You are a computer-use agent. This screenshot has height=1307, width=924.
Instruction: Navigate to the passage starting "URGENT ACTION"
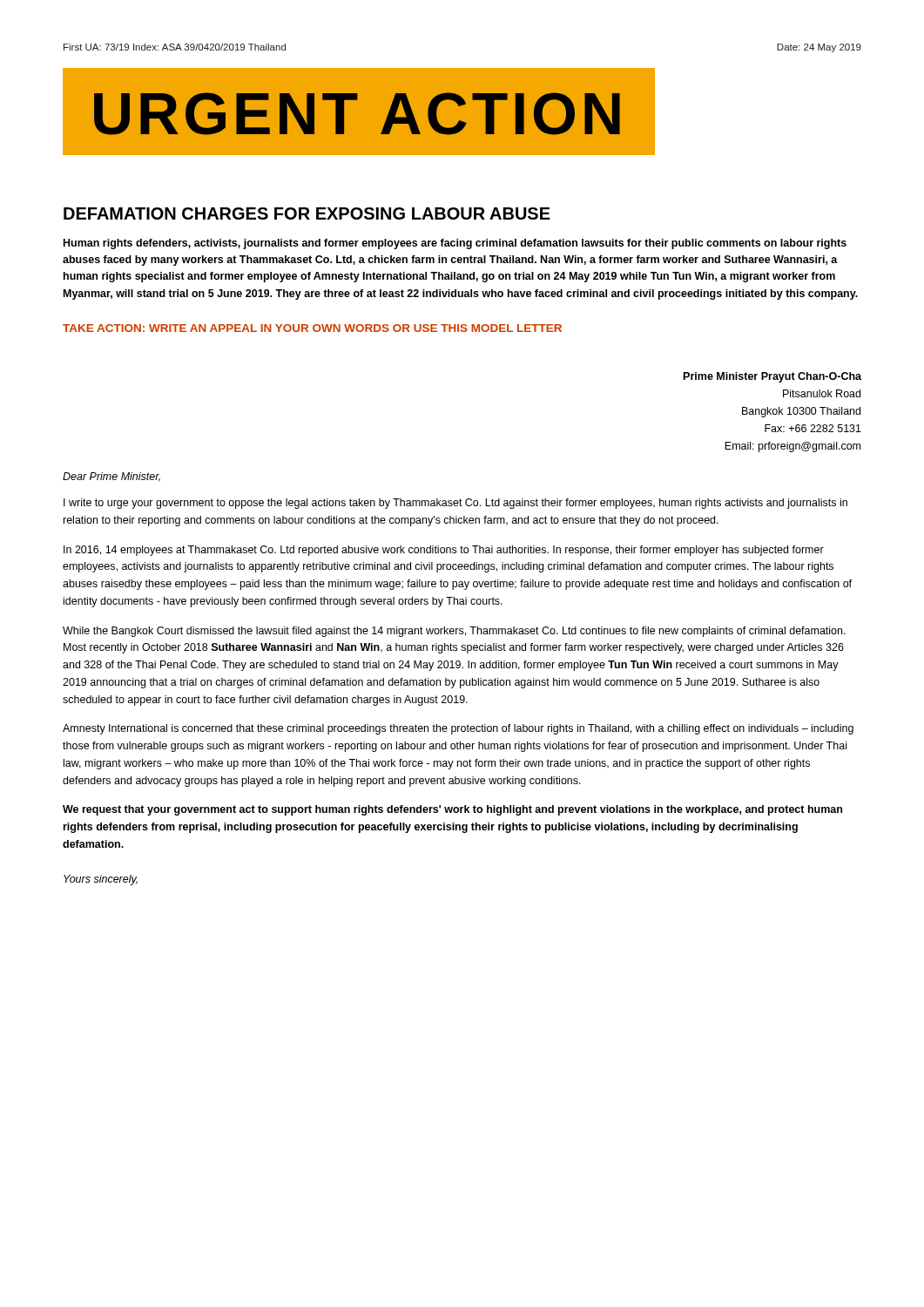359,112
